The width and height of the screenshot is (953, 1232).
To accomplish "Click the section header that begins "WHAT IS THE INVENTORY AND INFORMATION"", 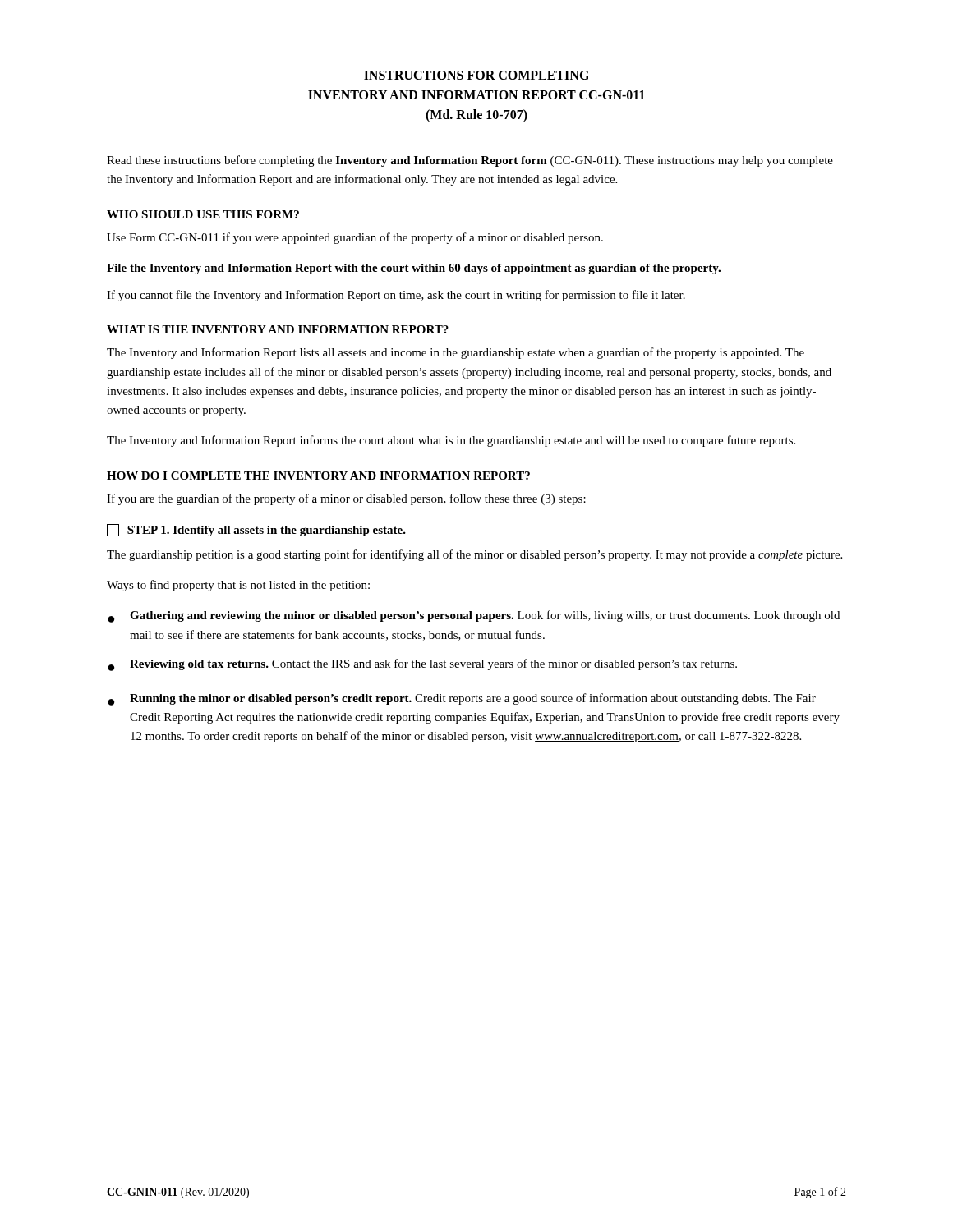I will point(278,330).
